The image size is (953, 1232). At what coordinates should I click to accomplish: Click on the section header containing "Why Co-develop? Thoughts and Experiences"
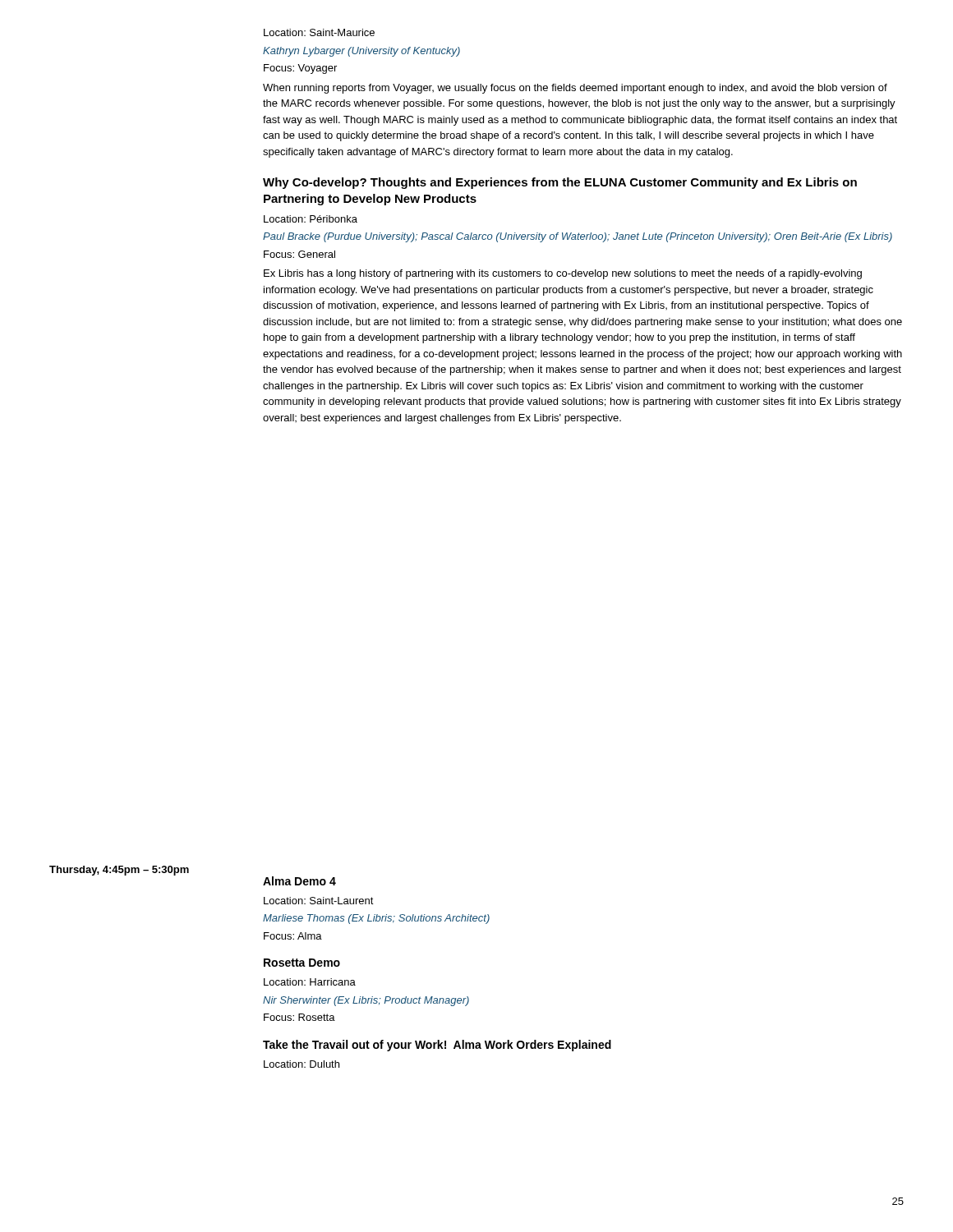560,190
